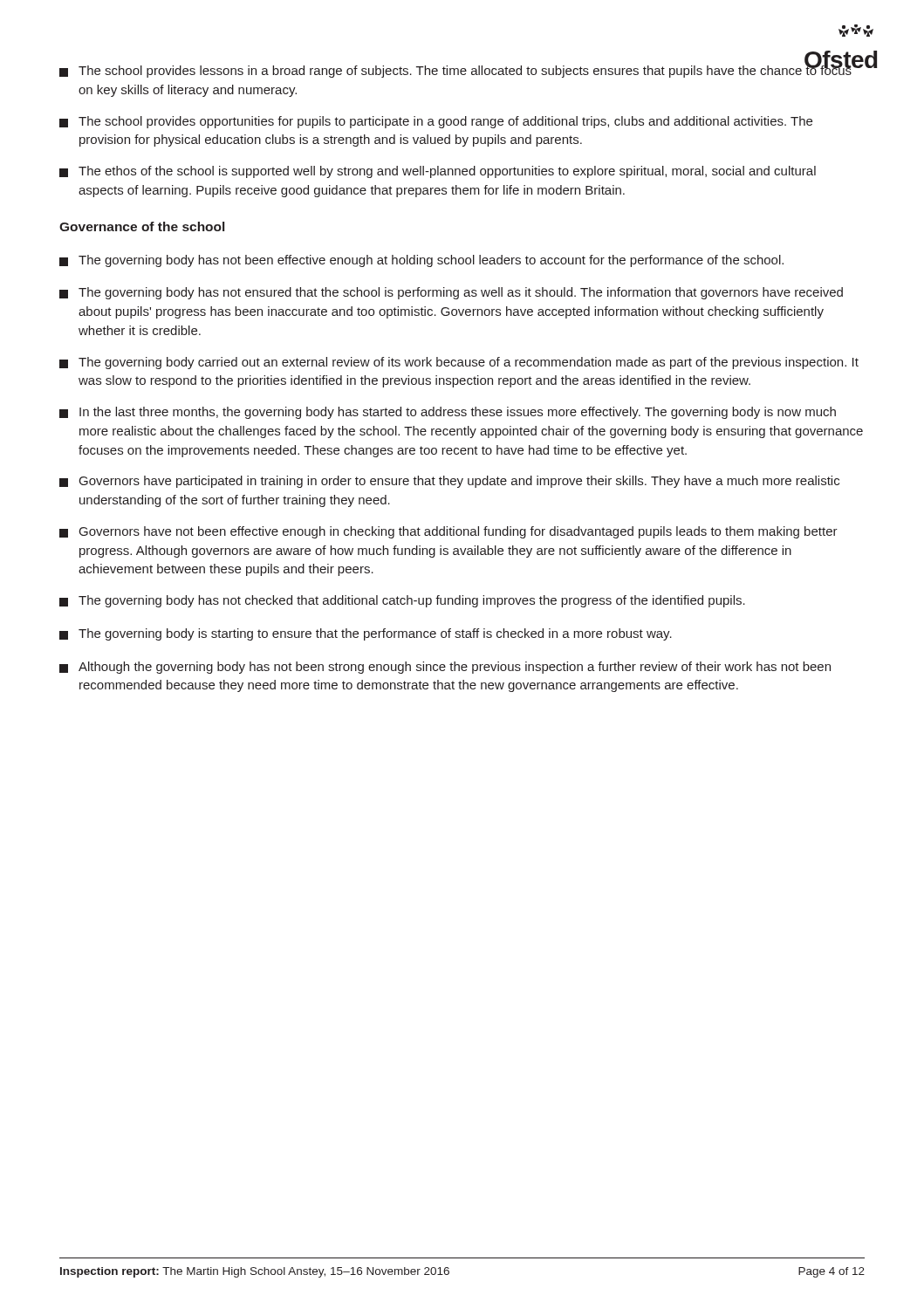Image resolution: width=924 pixels, height=1309 pixels.
Task: Click on the list item containing "The school provides lessons in"
Action: tap(462, 80)
